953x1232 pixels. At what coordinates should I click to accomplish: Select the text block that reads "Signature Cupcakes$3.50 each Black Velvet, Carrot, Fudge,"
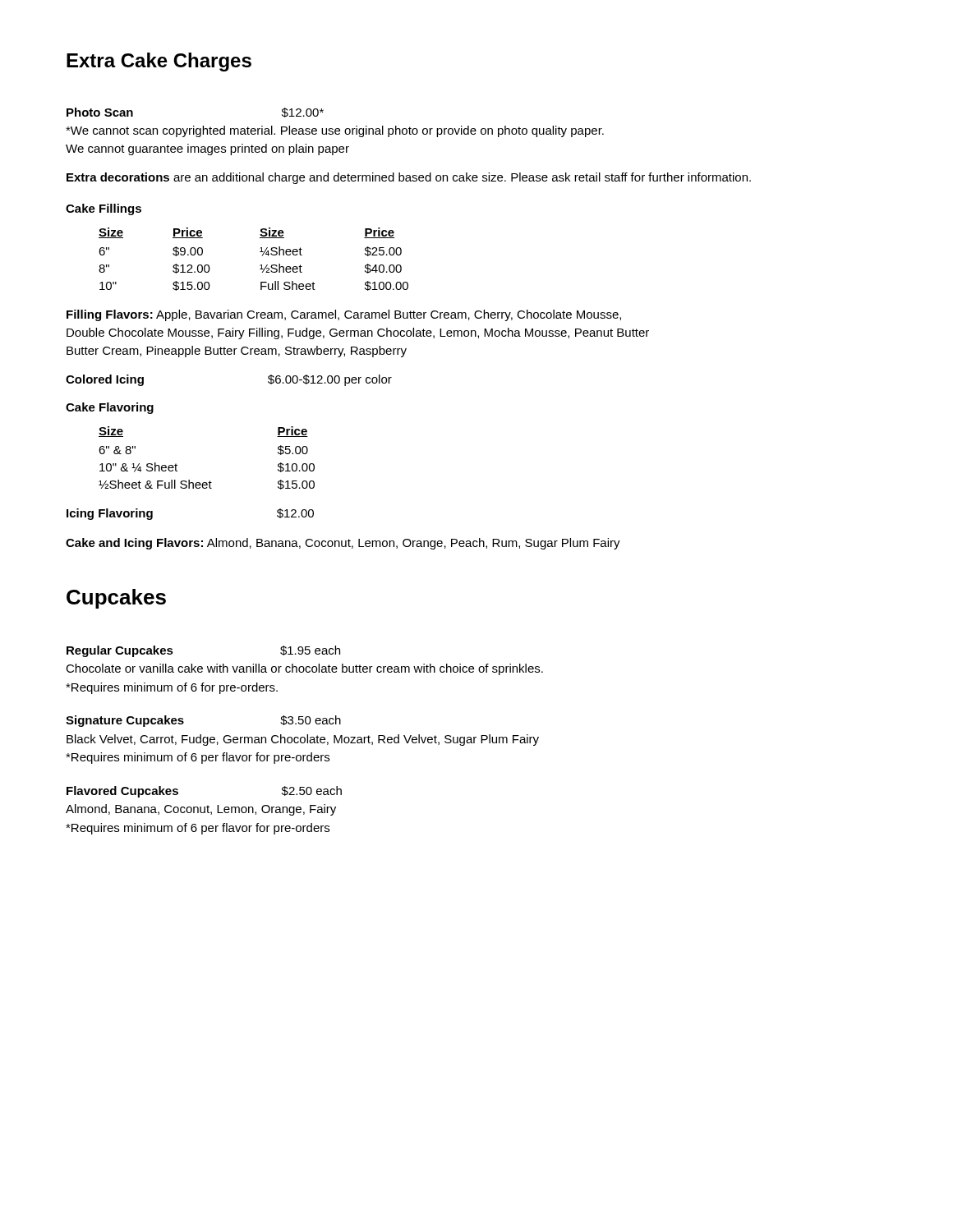coord(302,738)
